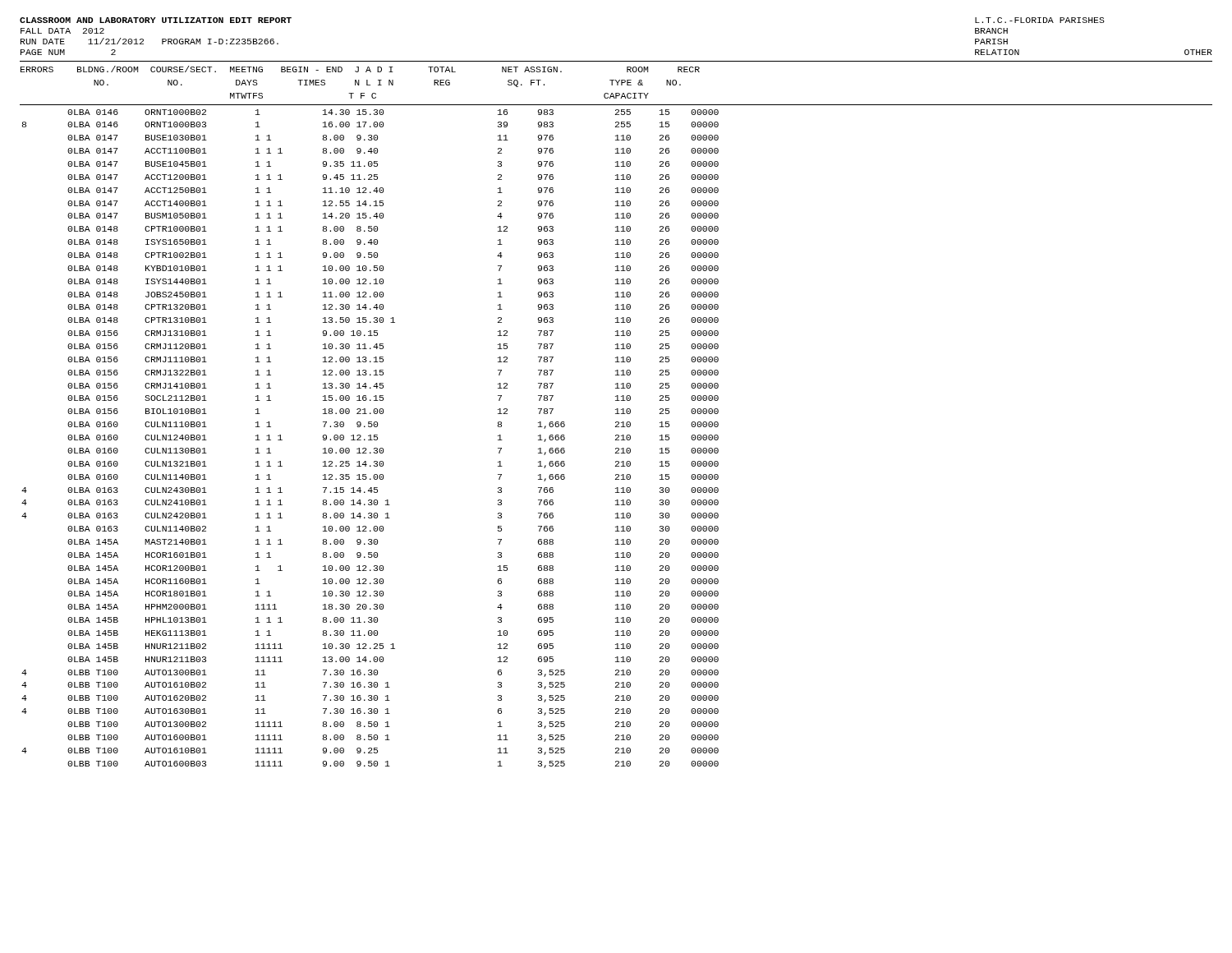Locate the table with the text "0LBA 0160"
The image size is (1232, 953).
click(616, 415)
